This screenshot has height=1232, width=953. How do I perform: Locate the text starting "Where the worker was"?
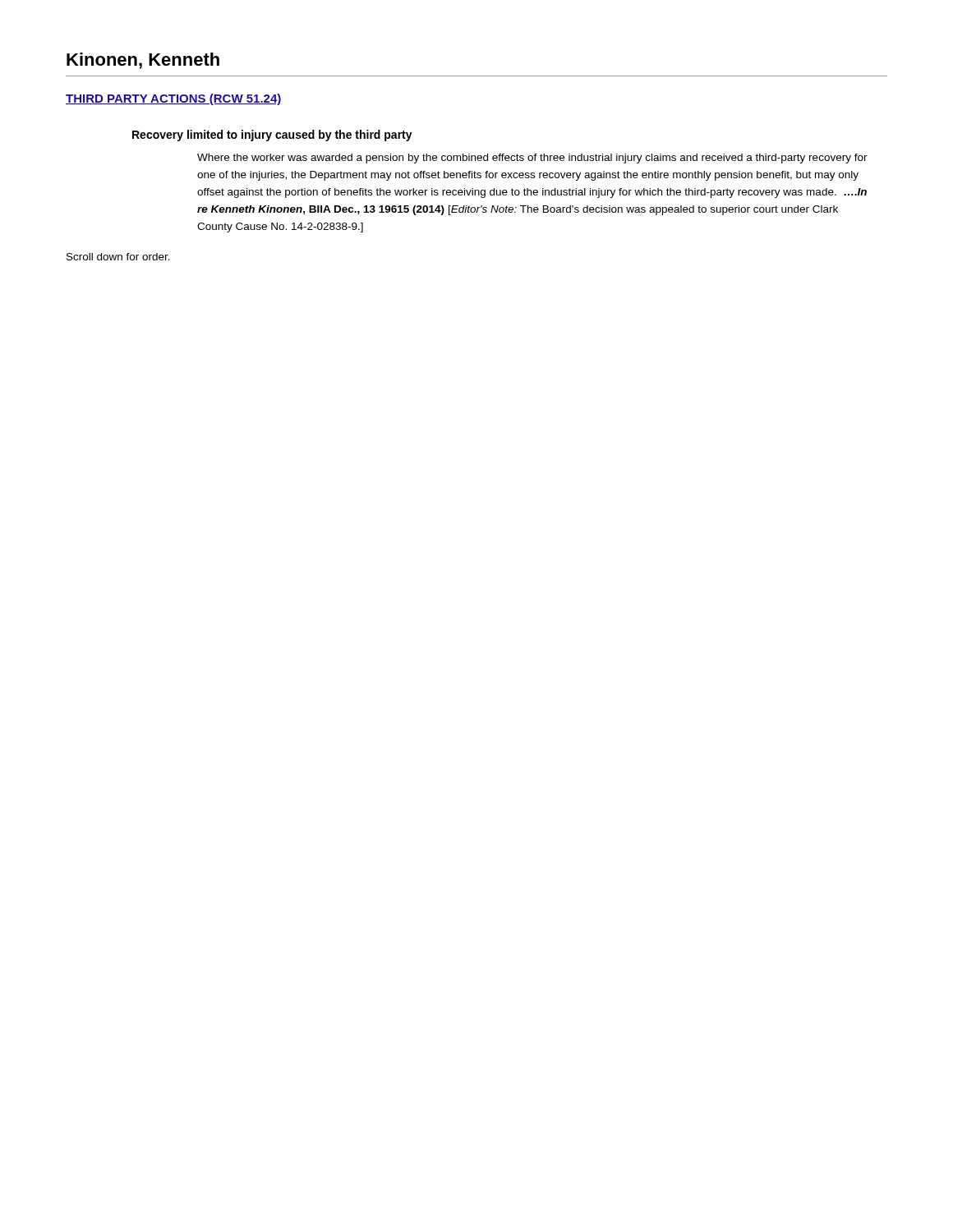(x=532, y=192)
